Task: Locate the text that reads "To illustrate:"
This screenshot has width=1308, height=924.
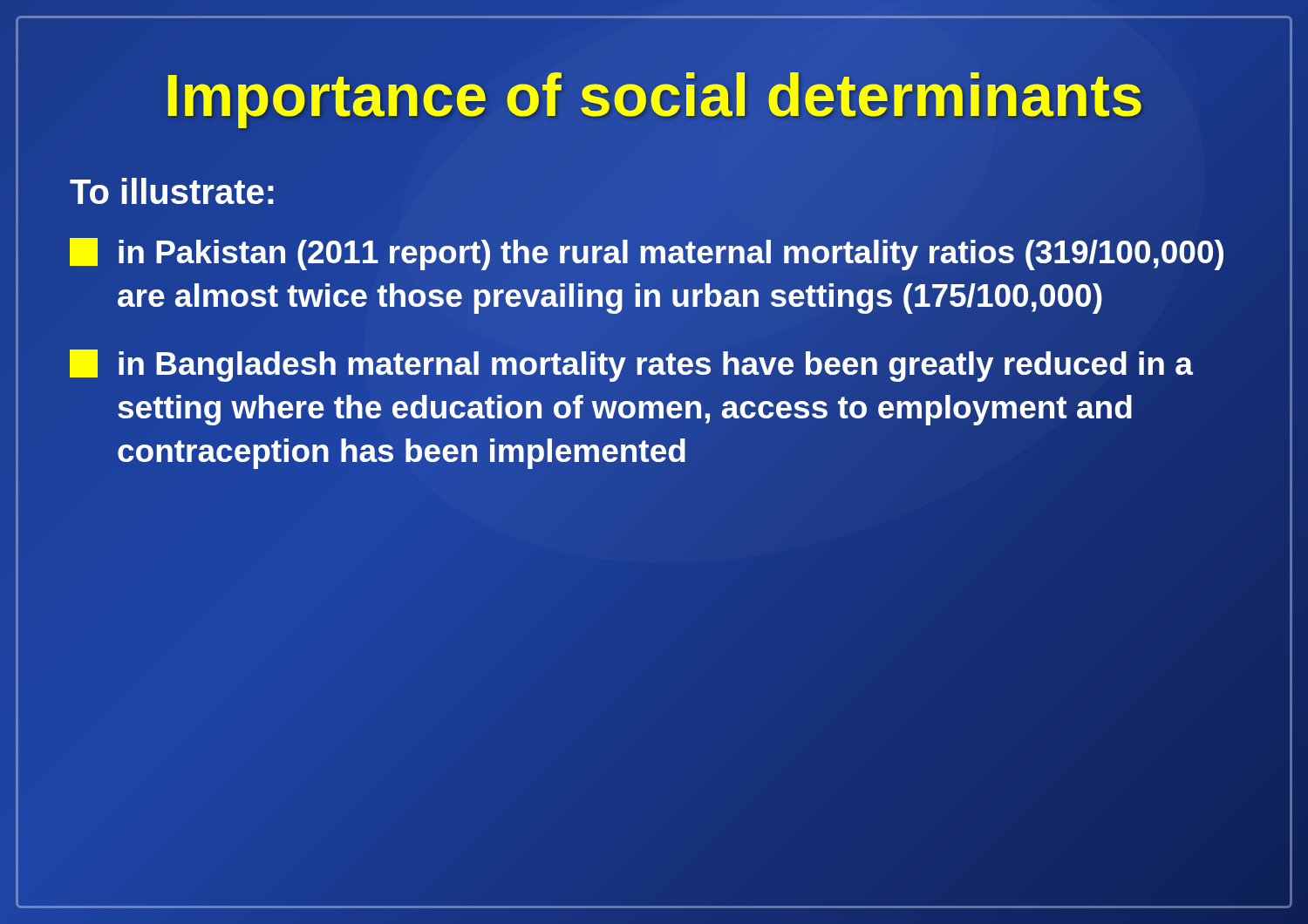Action: [173, 192]
